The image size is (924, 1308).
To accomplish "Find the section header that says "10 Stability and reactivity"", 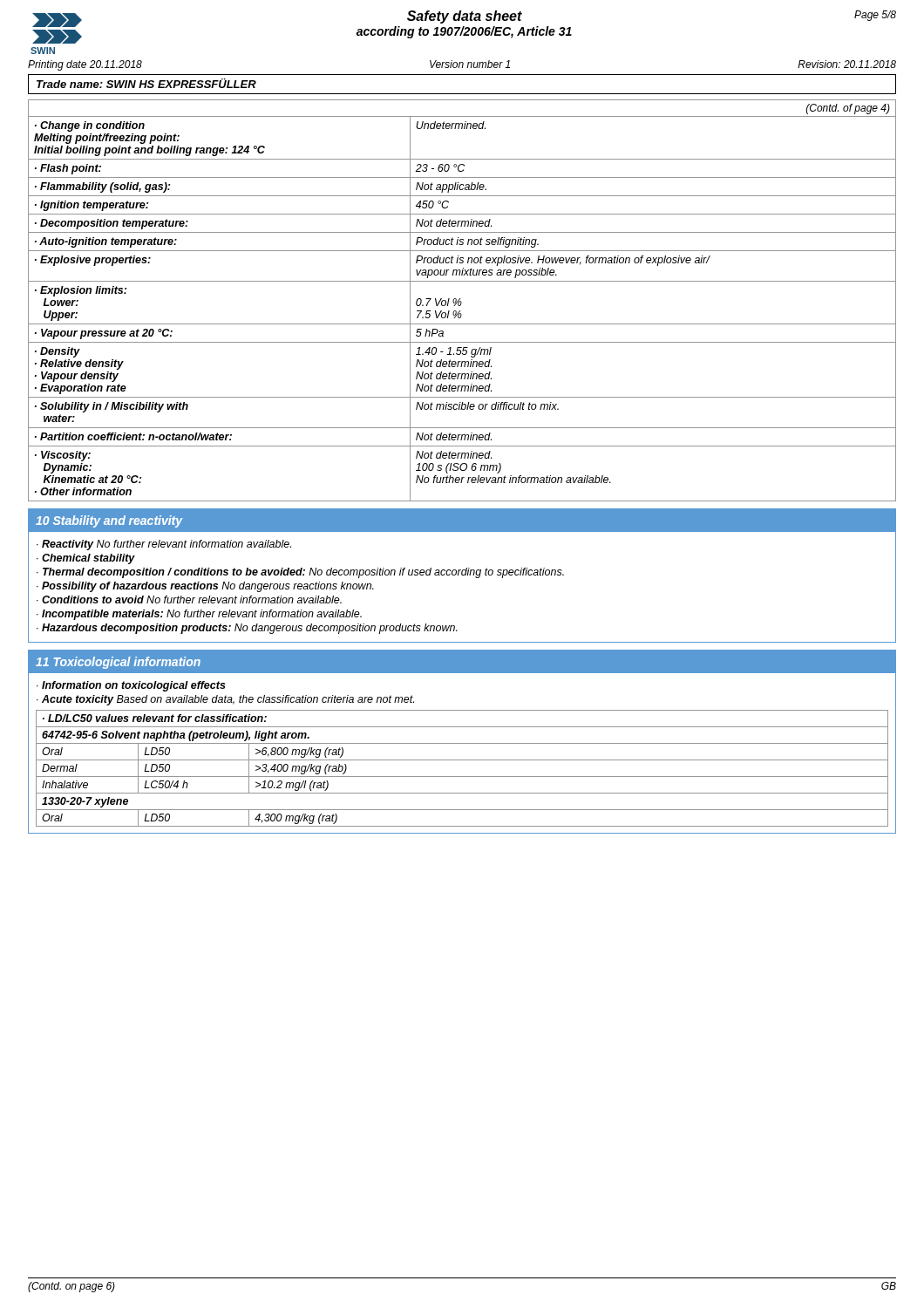I will pyautogui.click(x=109, y=521).
